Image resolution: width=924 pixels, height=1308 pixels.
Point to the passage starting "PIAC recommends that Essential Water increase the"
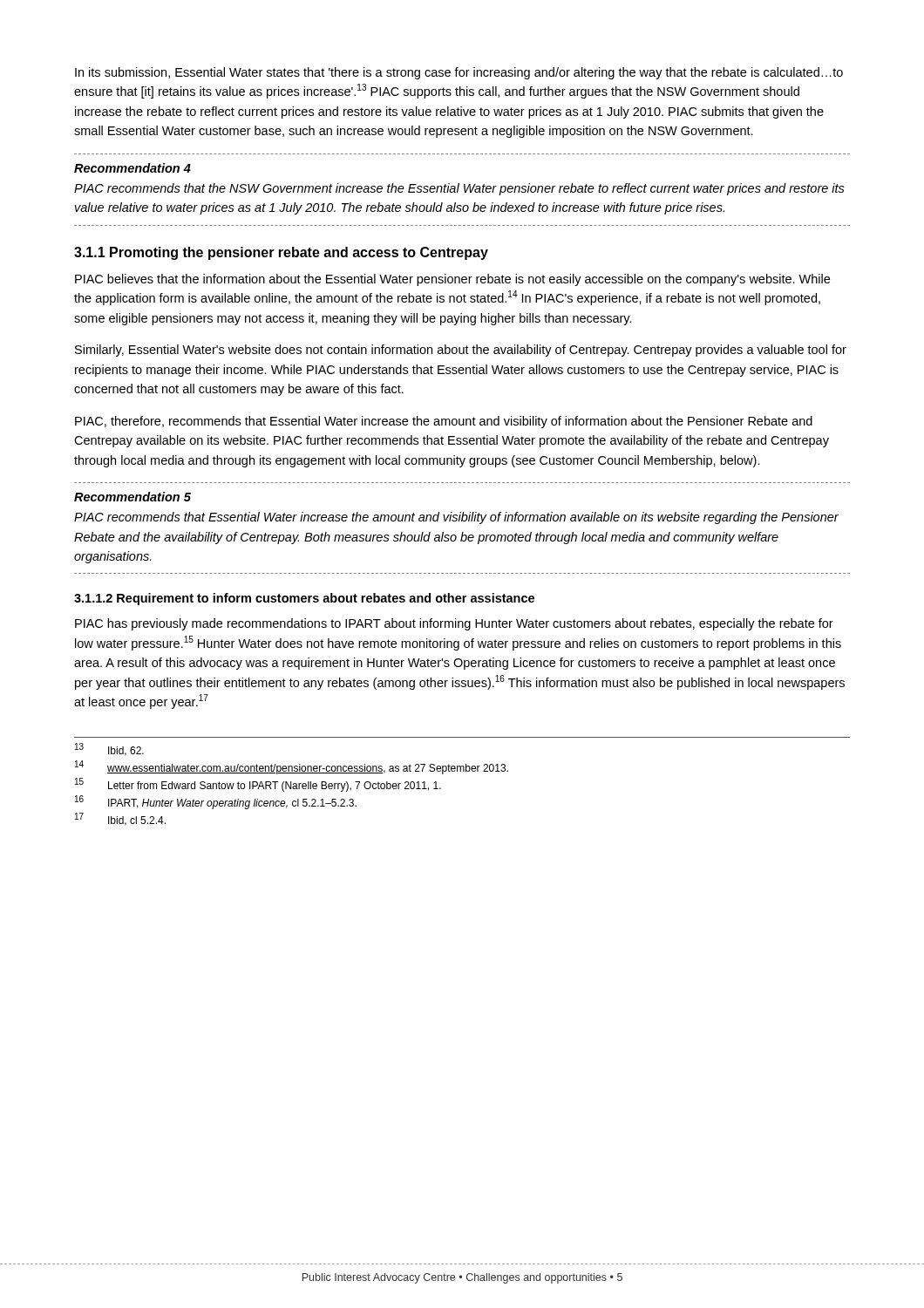click(456, 537)
